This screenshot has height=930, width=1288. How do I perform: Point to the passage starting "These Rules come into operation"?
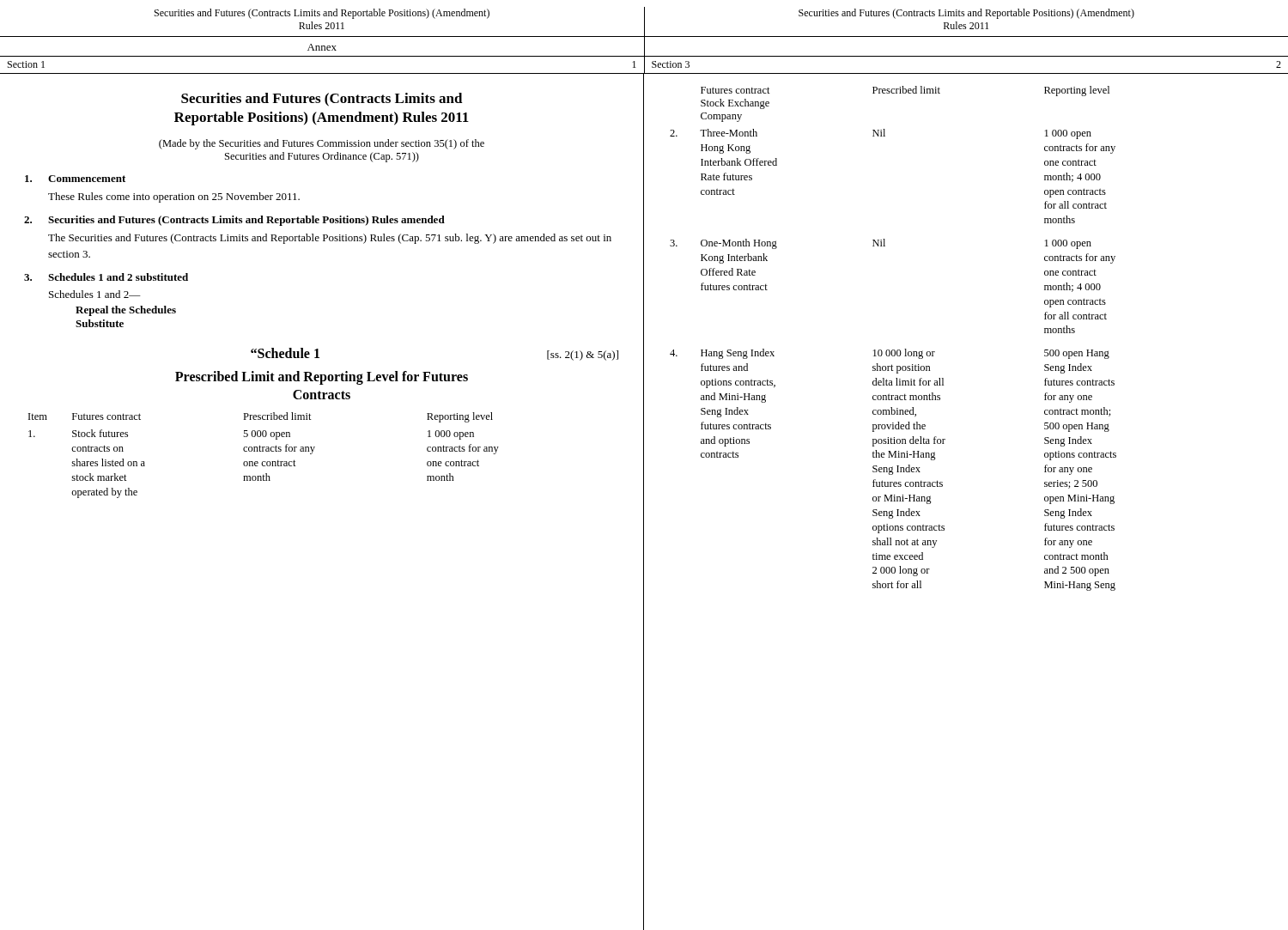click(174, 196)
